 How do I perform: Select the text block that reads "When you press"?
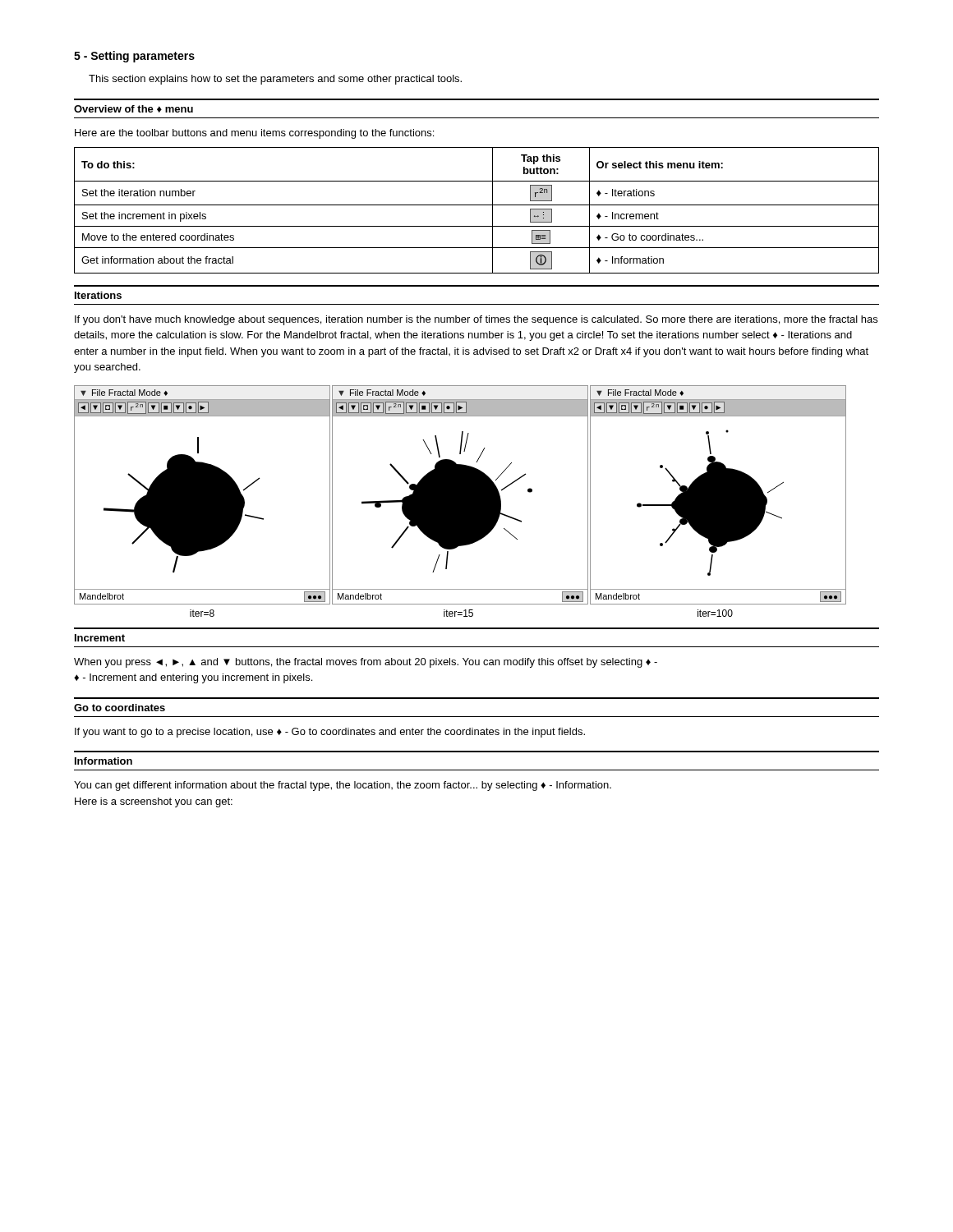(x=366, y=669)
